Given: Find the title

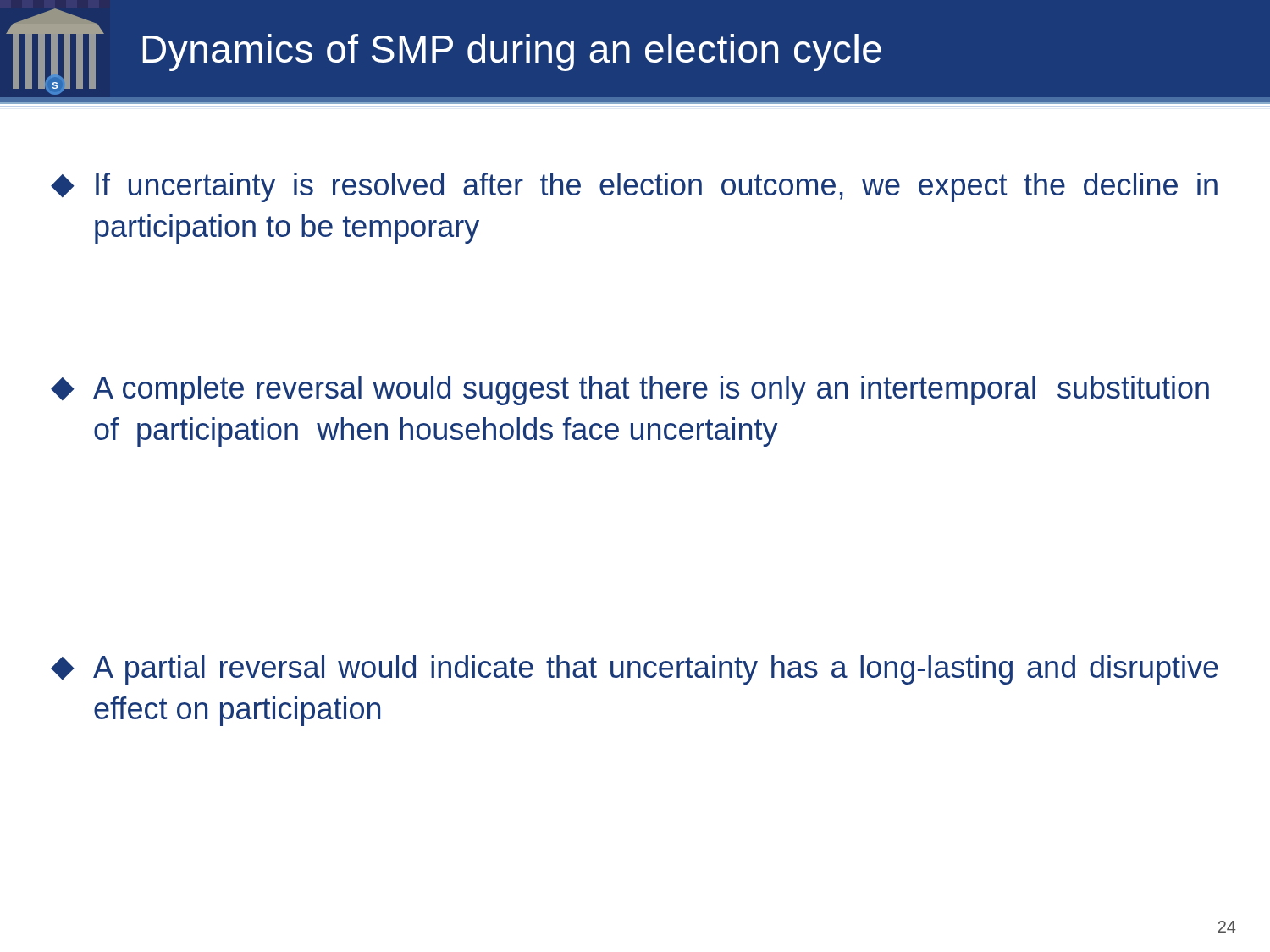Looking at the screenshot, I should coord(511,49).
